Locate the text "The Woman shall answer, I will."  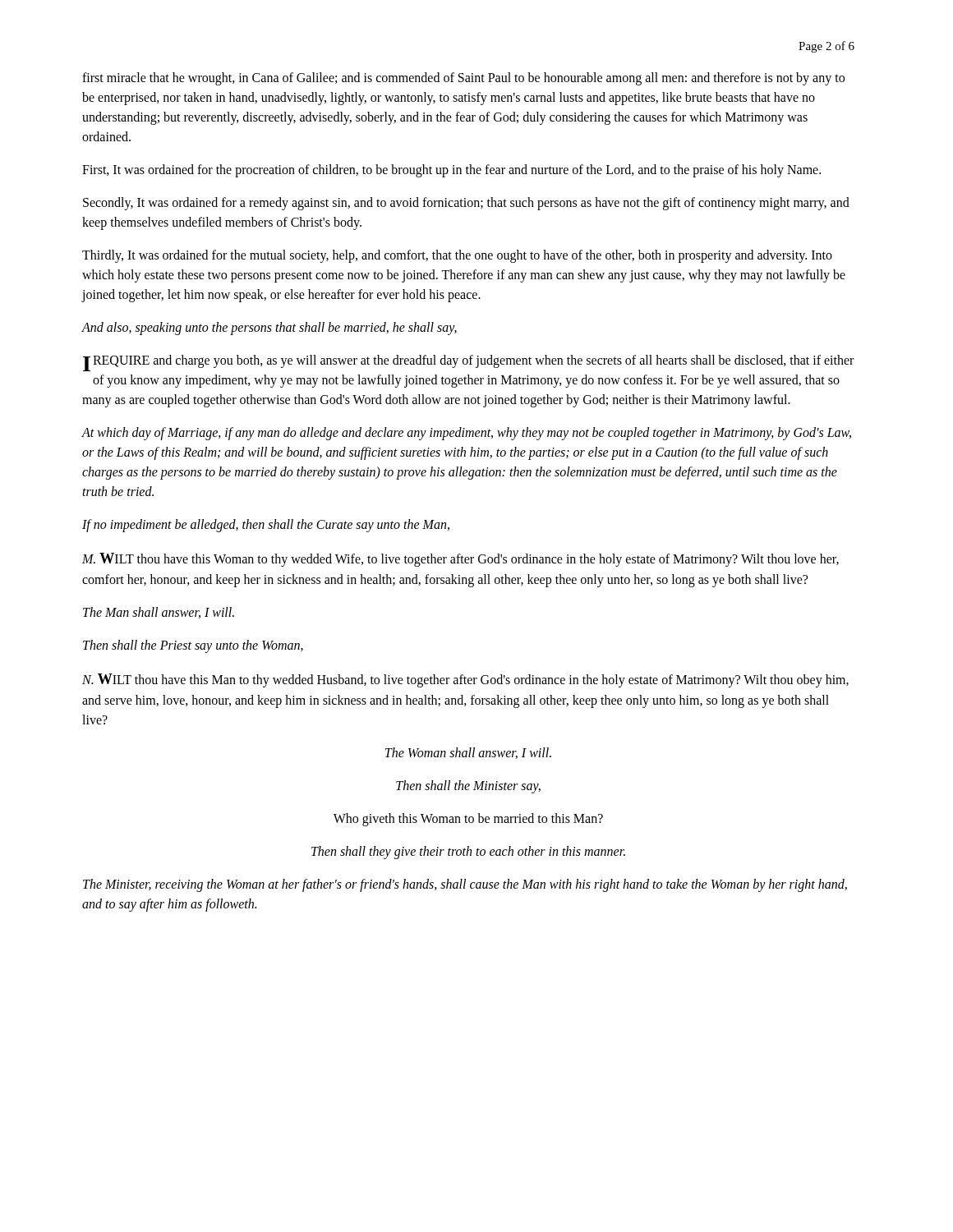[x=468, y=753]
